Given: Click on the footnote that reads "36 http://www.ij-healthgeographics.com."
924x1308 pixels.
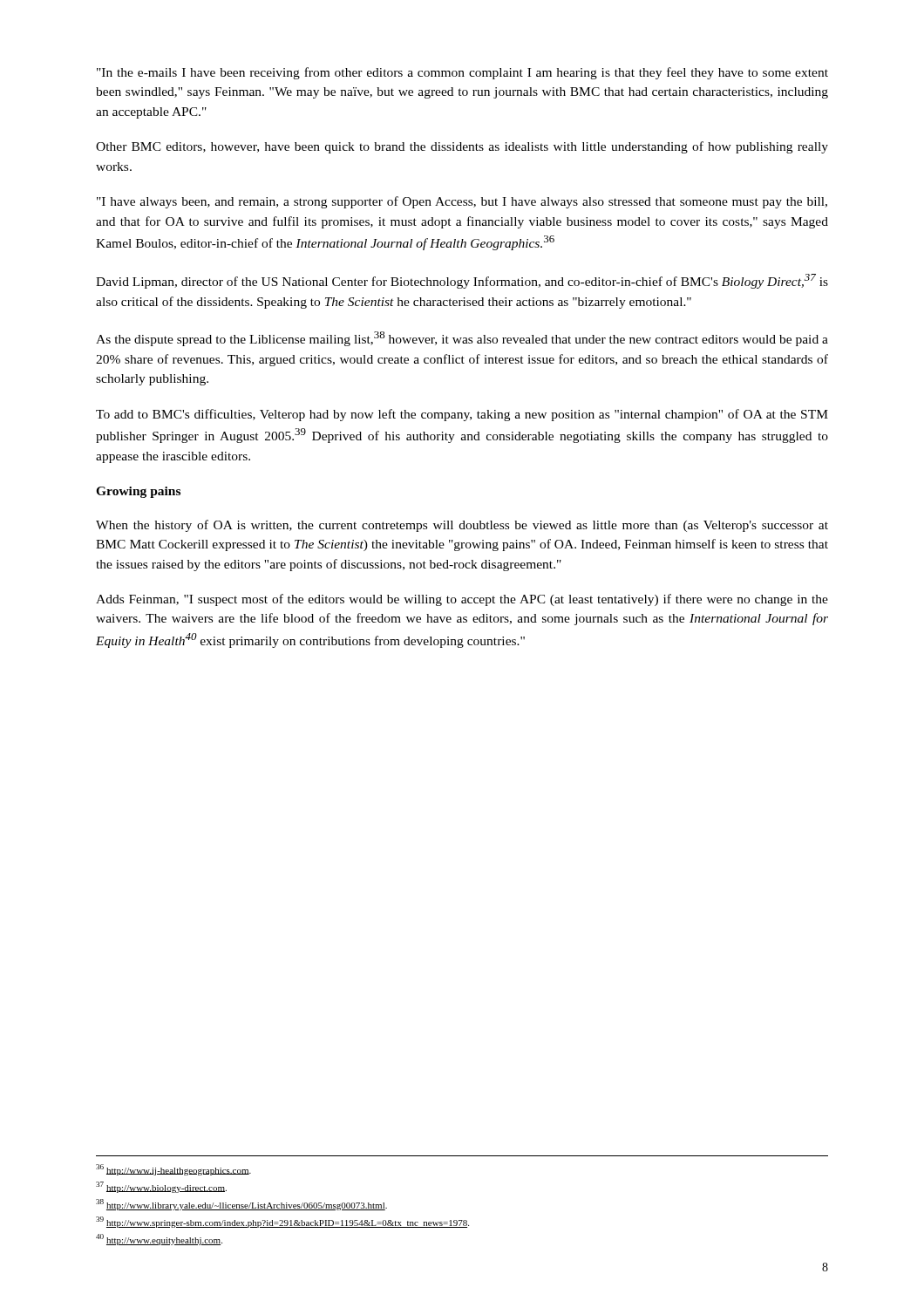Looking at the screenshot, I should point(174,1169).
